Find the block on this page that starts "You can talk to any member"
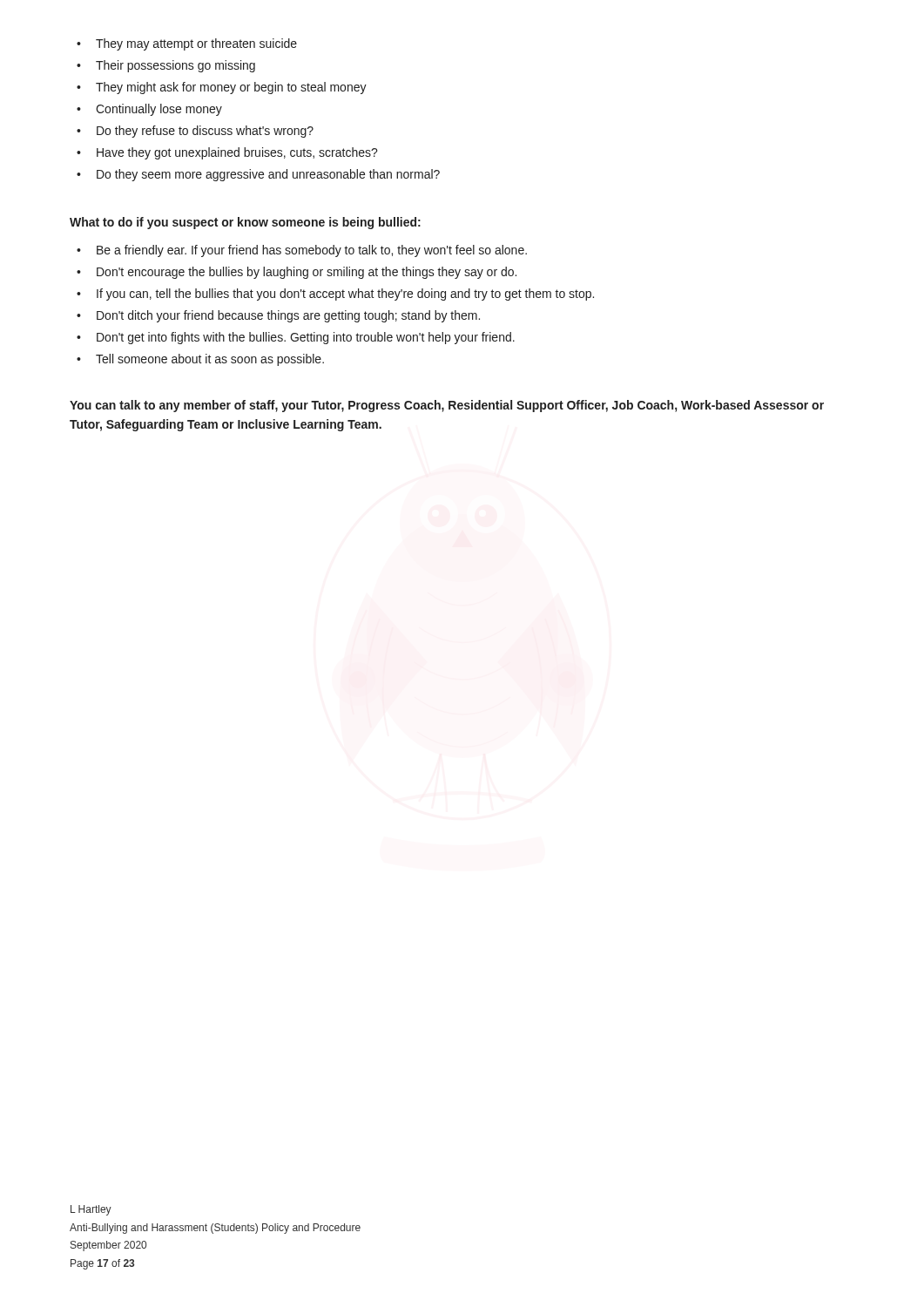The image size is (924, 1307). [447, 415]
